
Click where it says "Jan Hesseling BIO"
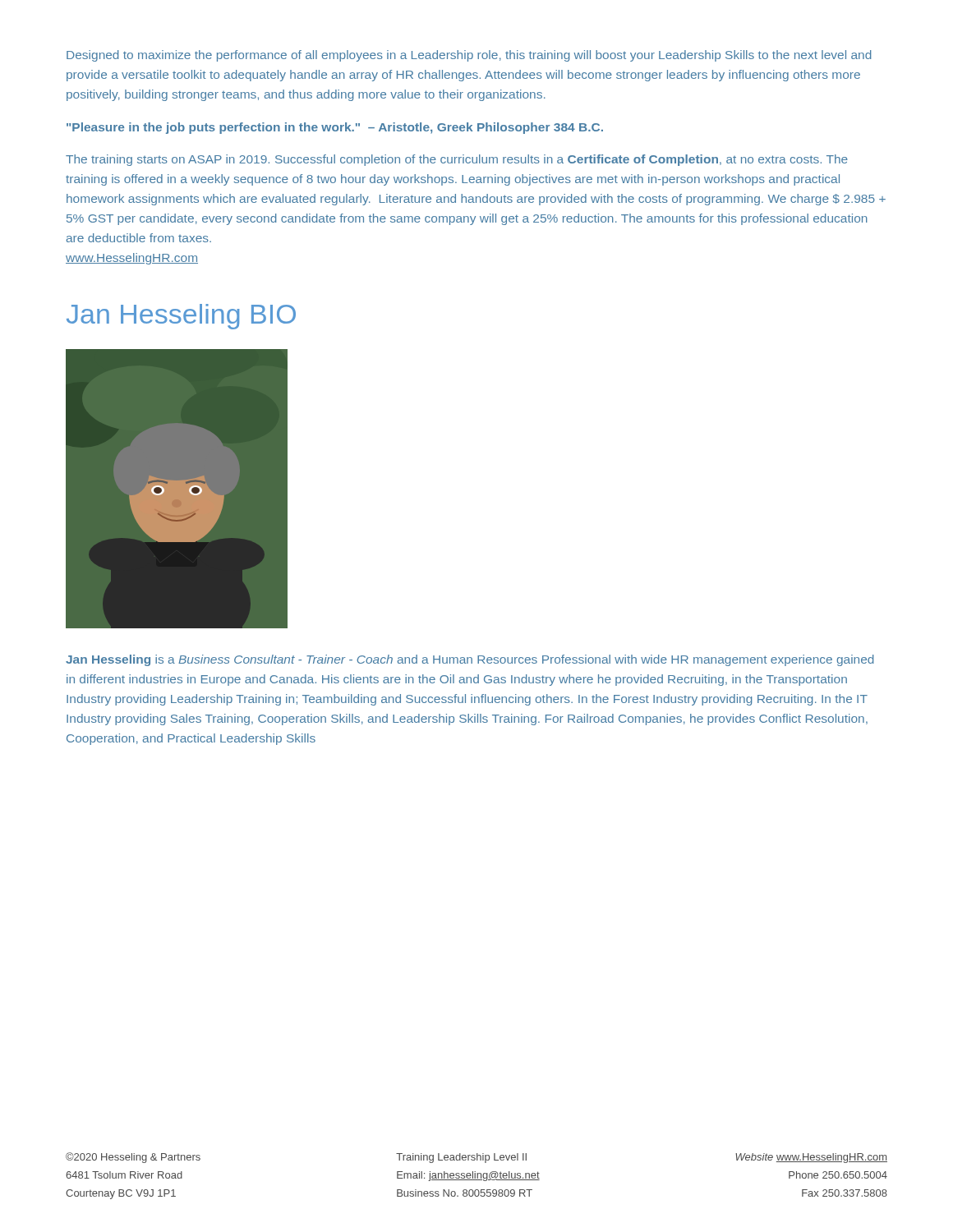tap(181, 314)
